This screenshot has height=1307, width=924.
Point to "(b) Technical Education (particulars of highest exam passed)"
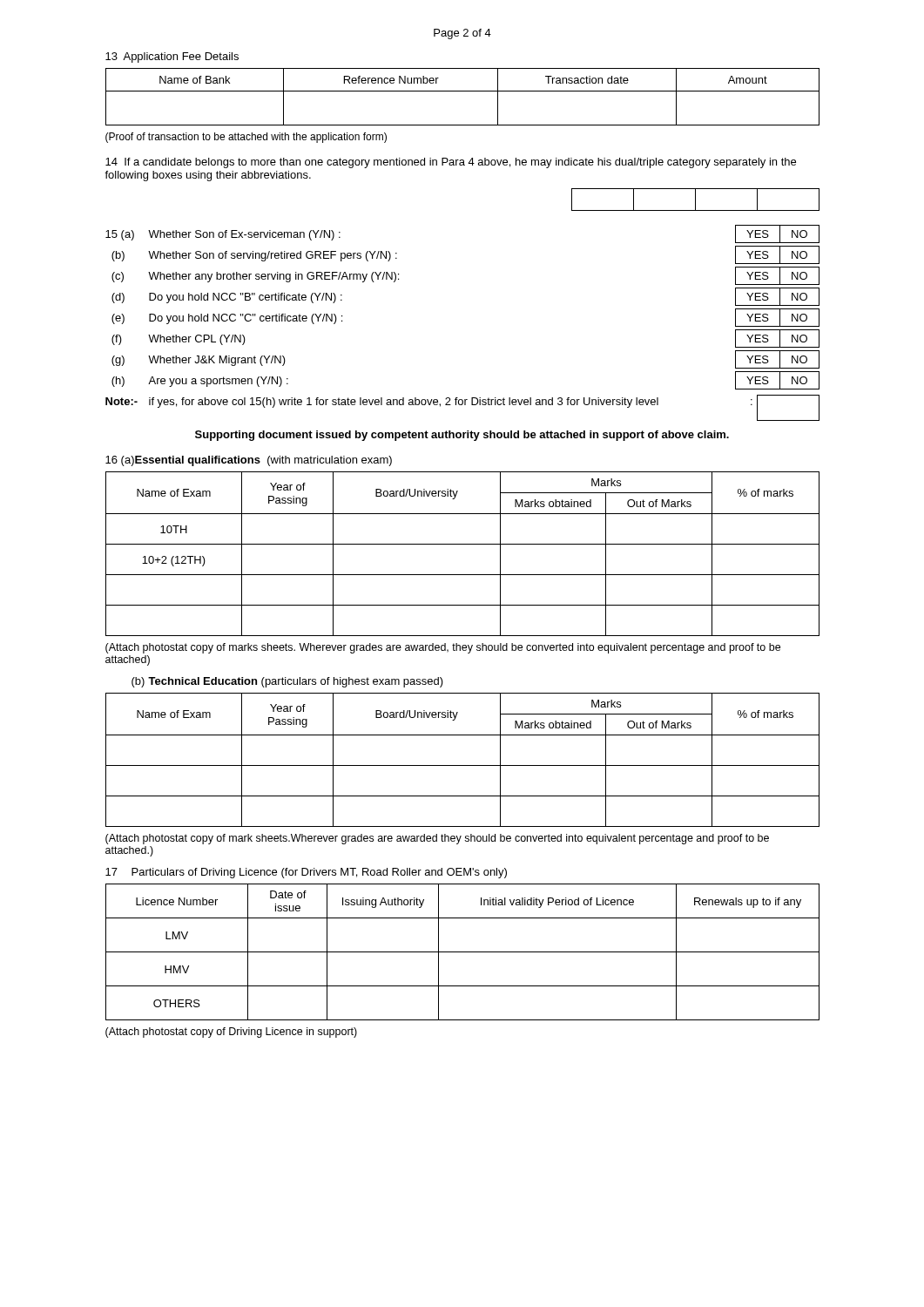287,681
